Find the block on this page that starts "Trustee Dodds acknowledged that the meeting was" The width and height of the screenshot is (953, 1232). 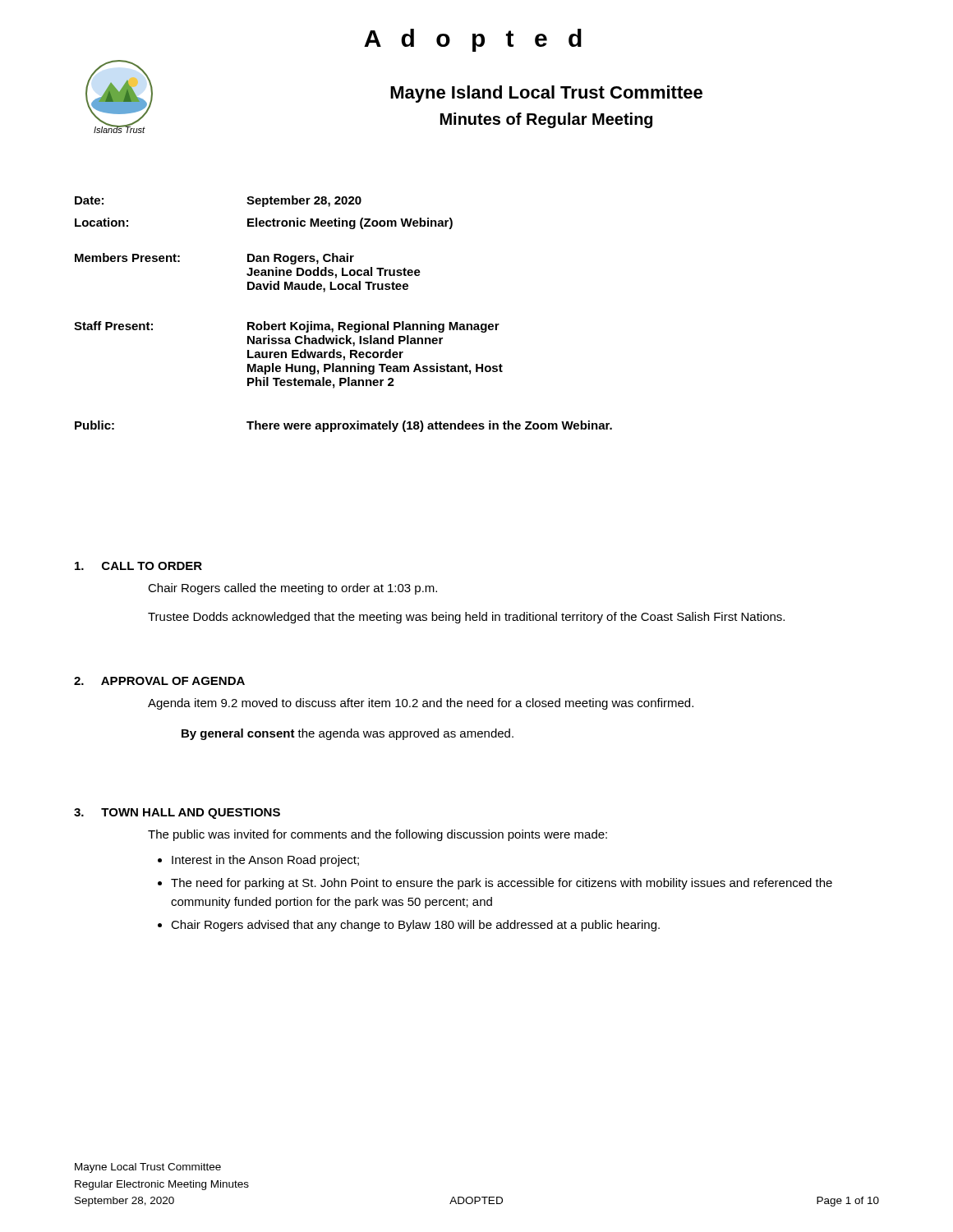pyautogui.click(x=467, y=616)
